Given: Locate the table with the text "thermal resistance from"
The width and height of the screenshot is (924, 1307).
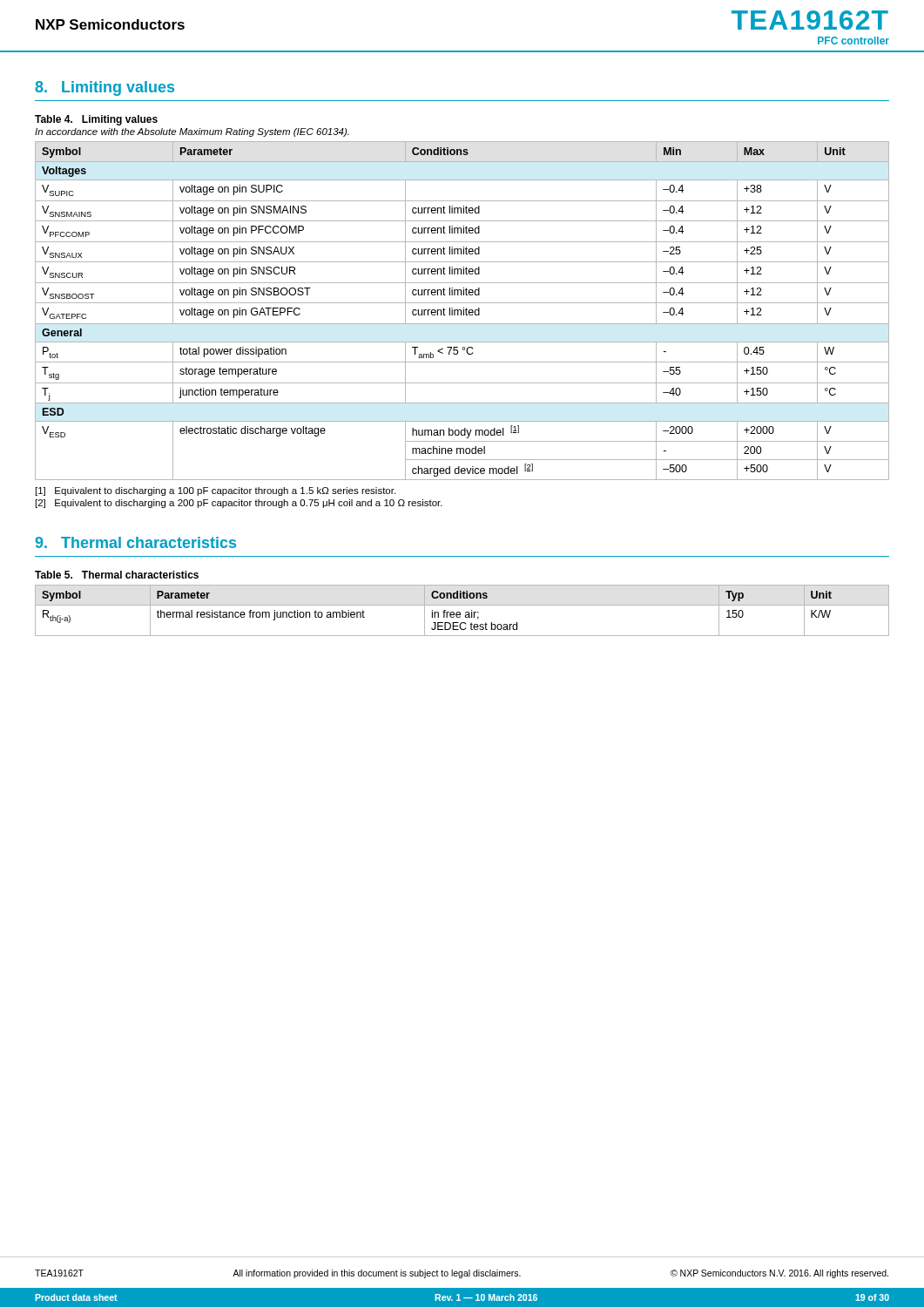Looking at the screenshot, I should click(462, 611).
